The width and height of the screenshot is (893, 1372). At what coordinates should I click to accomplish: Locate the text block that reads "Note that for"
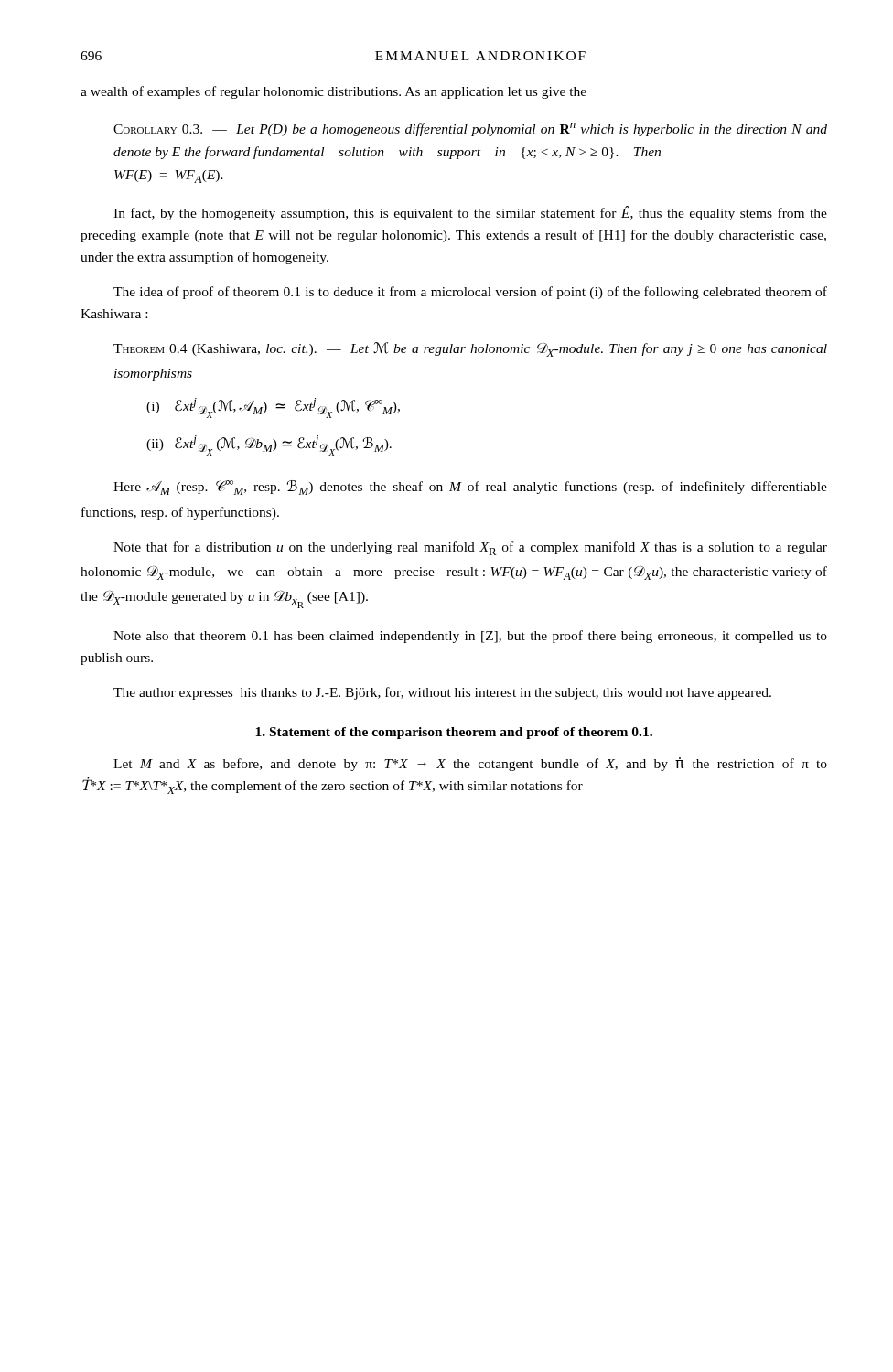pos(454,574)
